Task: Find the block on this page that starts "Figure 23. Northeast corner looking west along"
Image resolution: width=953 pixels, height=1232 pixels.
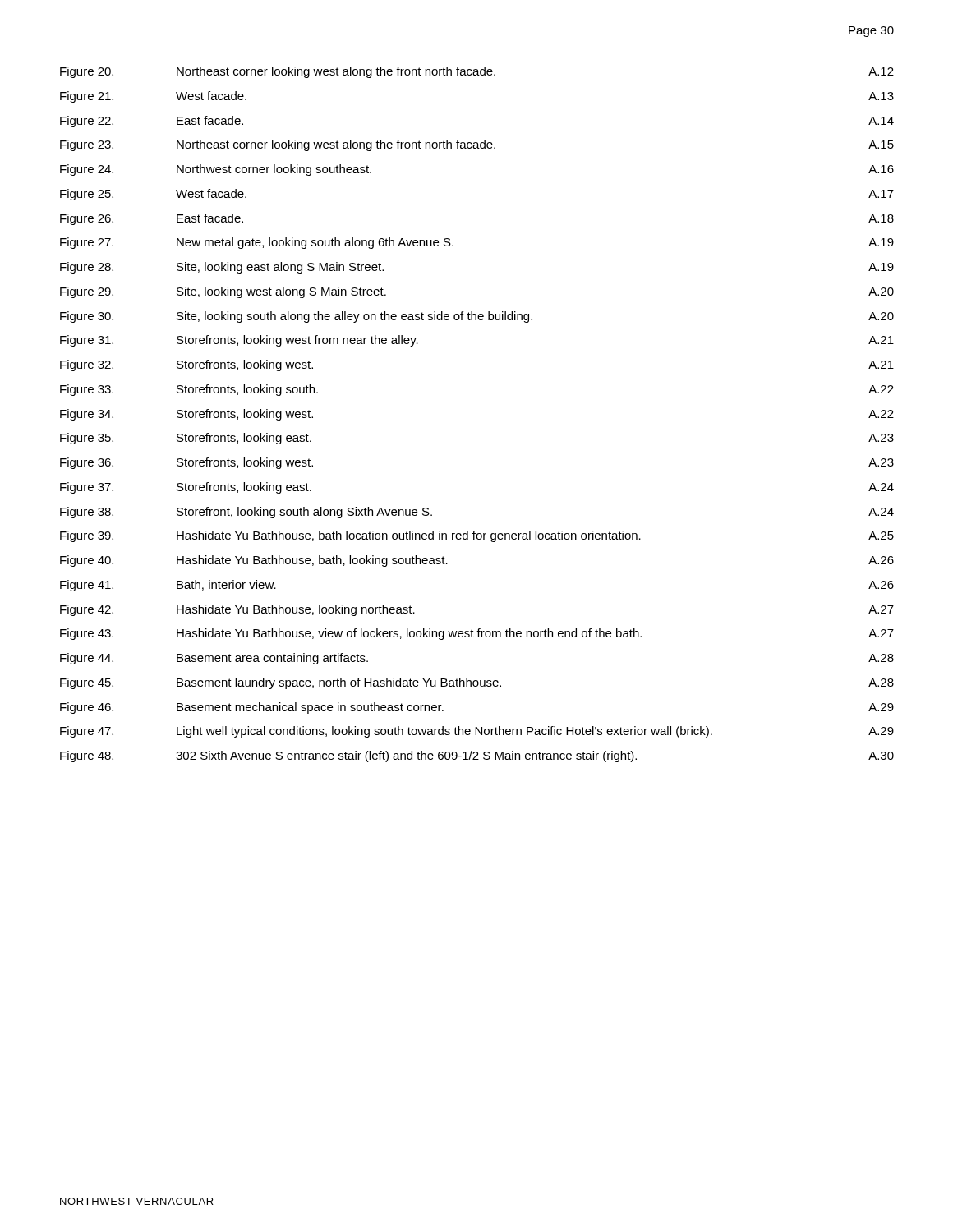Action: (x=476, y=145)
